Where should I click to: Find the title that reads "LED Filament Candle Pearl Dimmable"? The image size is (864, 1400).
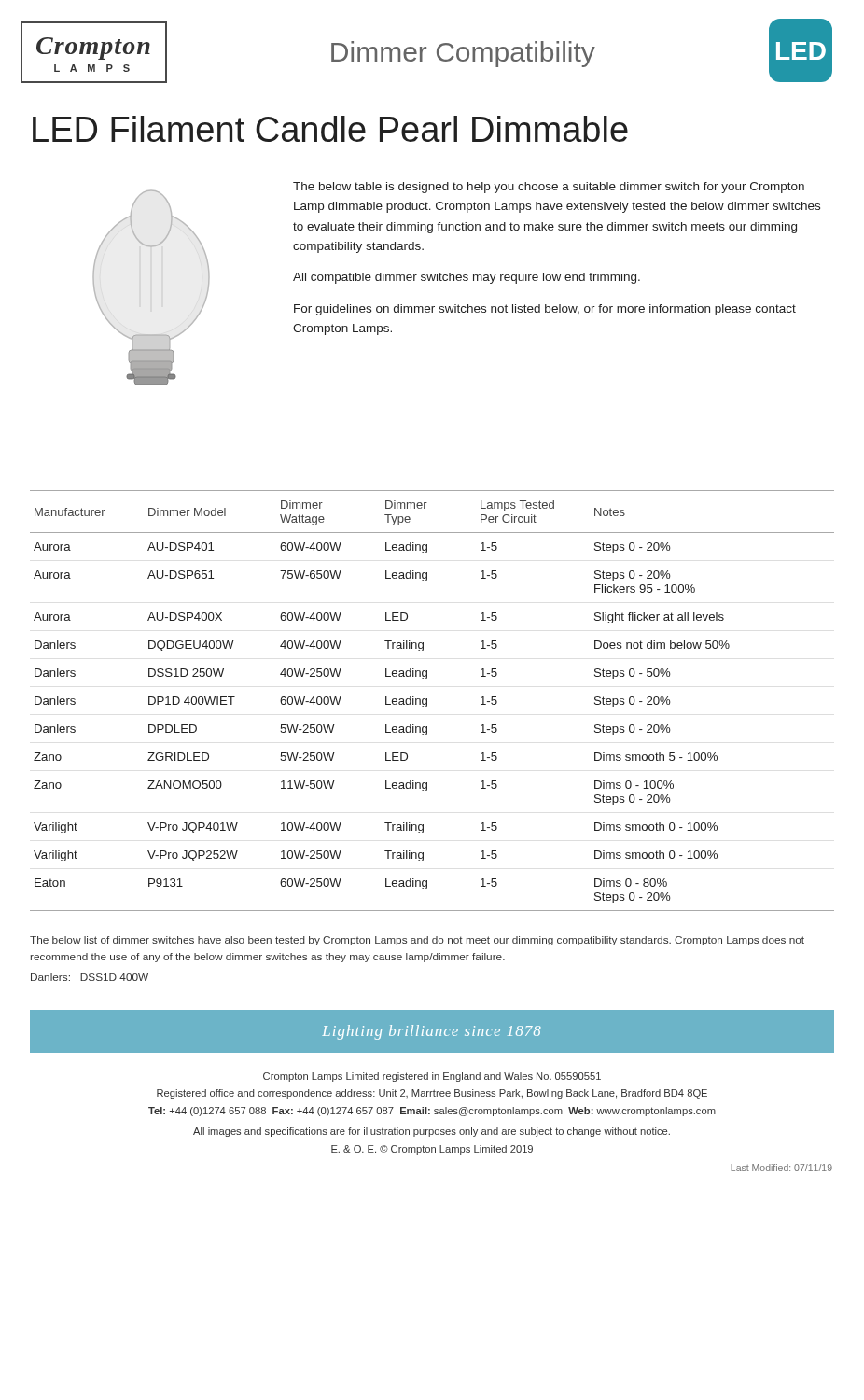coord(329,130)
